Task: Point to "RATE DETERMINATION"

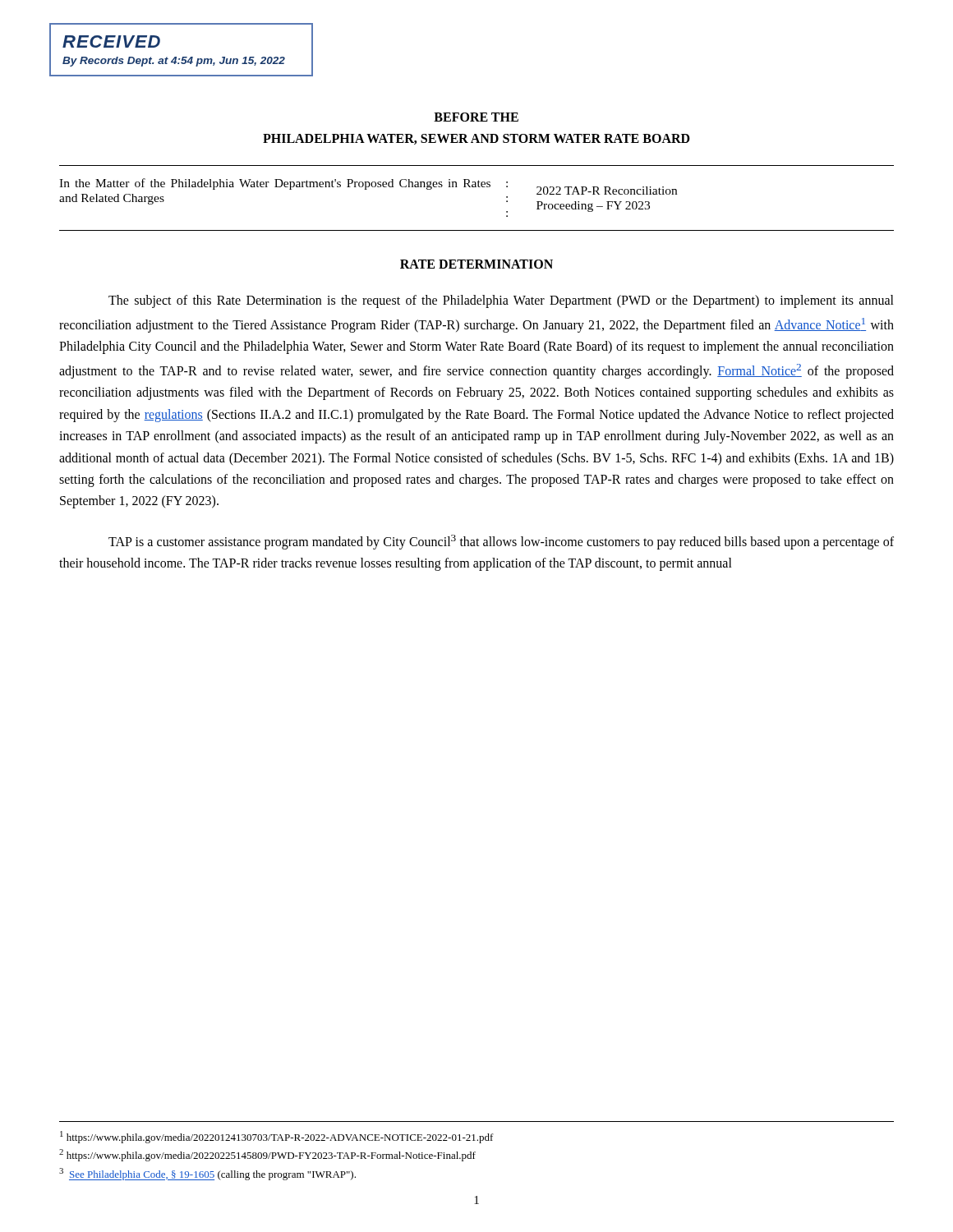Action: pyautogui.click(x=476, y=264)
